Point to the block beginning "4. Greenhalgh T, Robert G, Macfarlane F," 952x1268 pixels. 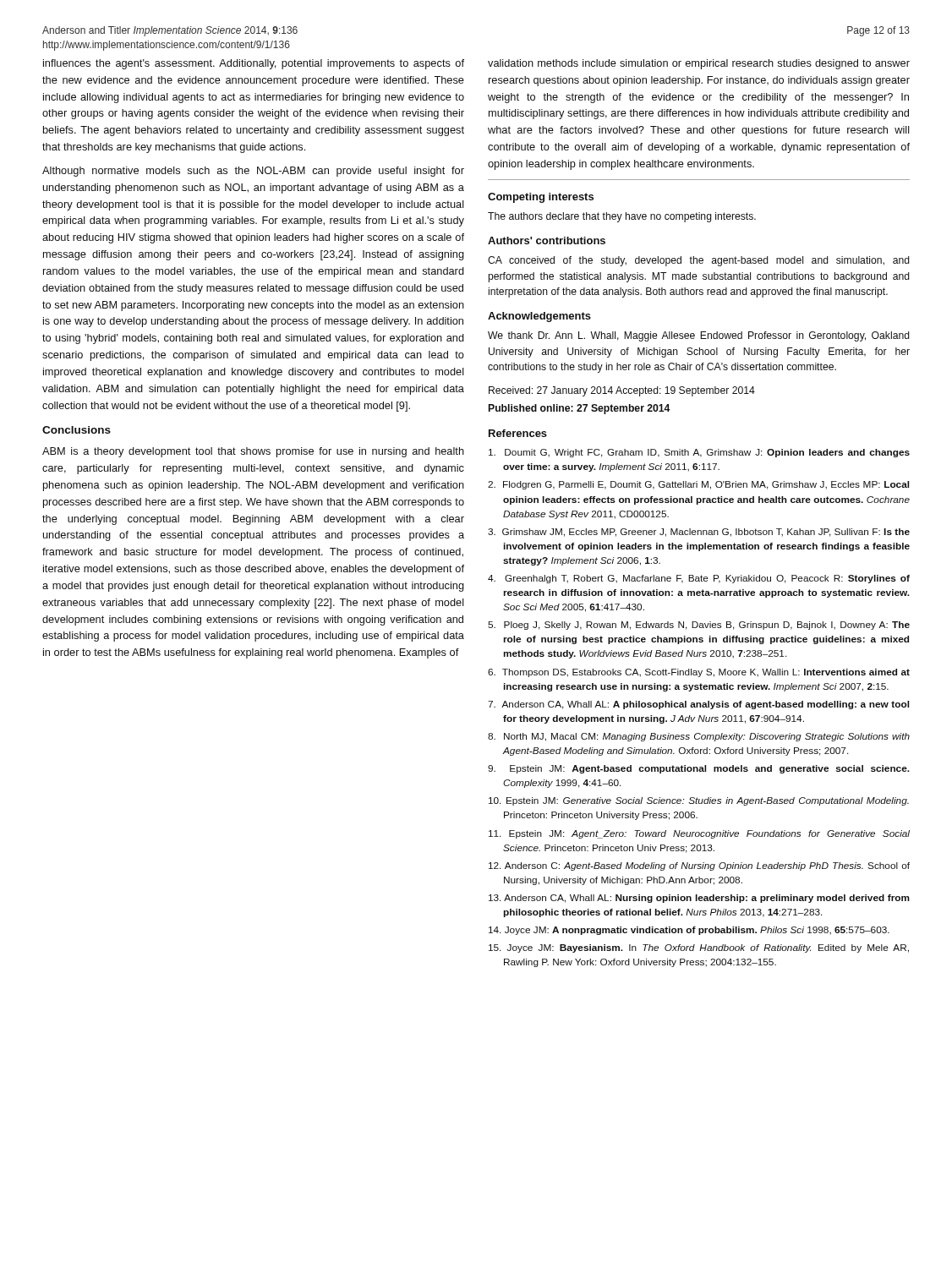point(699,593)
